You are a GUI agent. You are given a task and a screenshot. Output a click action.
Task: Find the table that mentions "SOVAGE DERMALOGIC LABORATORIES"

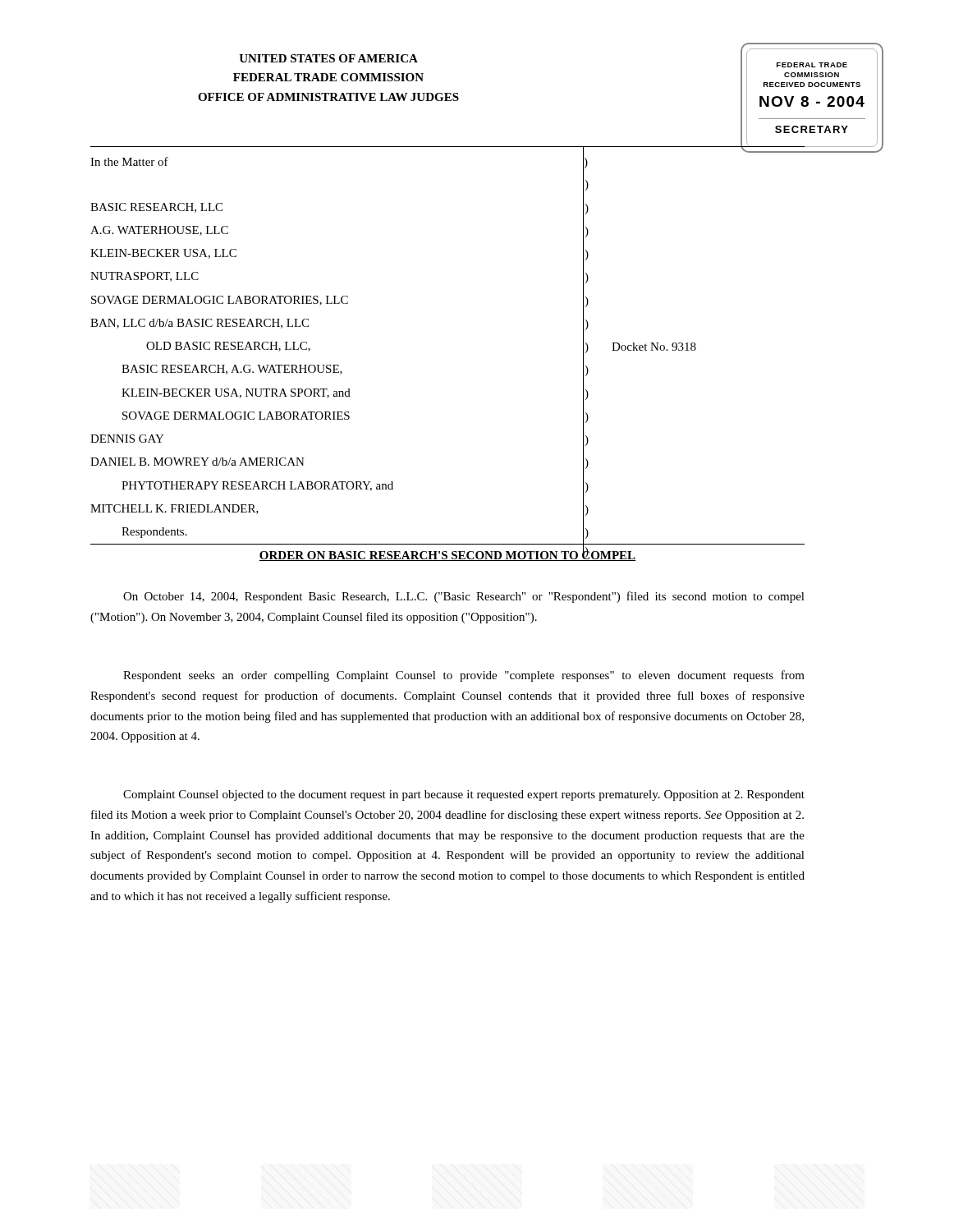pyautogui.click(x=447, y=352)
